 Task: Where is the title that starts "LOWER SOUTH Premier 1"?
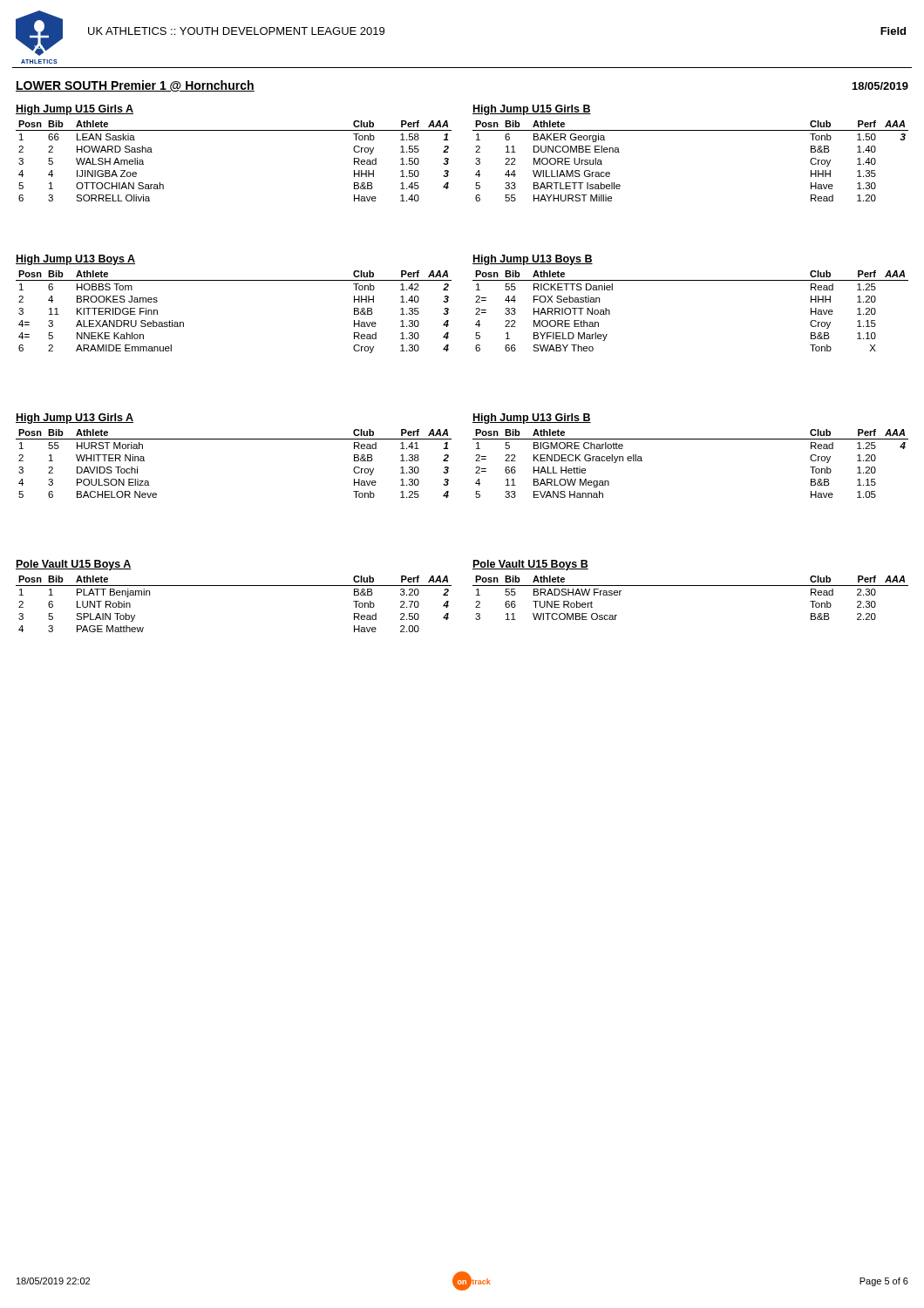click(x=135, y=85)
